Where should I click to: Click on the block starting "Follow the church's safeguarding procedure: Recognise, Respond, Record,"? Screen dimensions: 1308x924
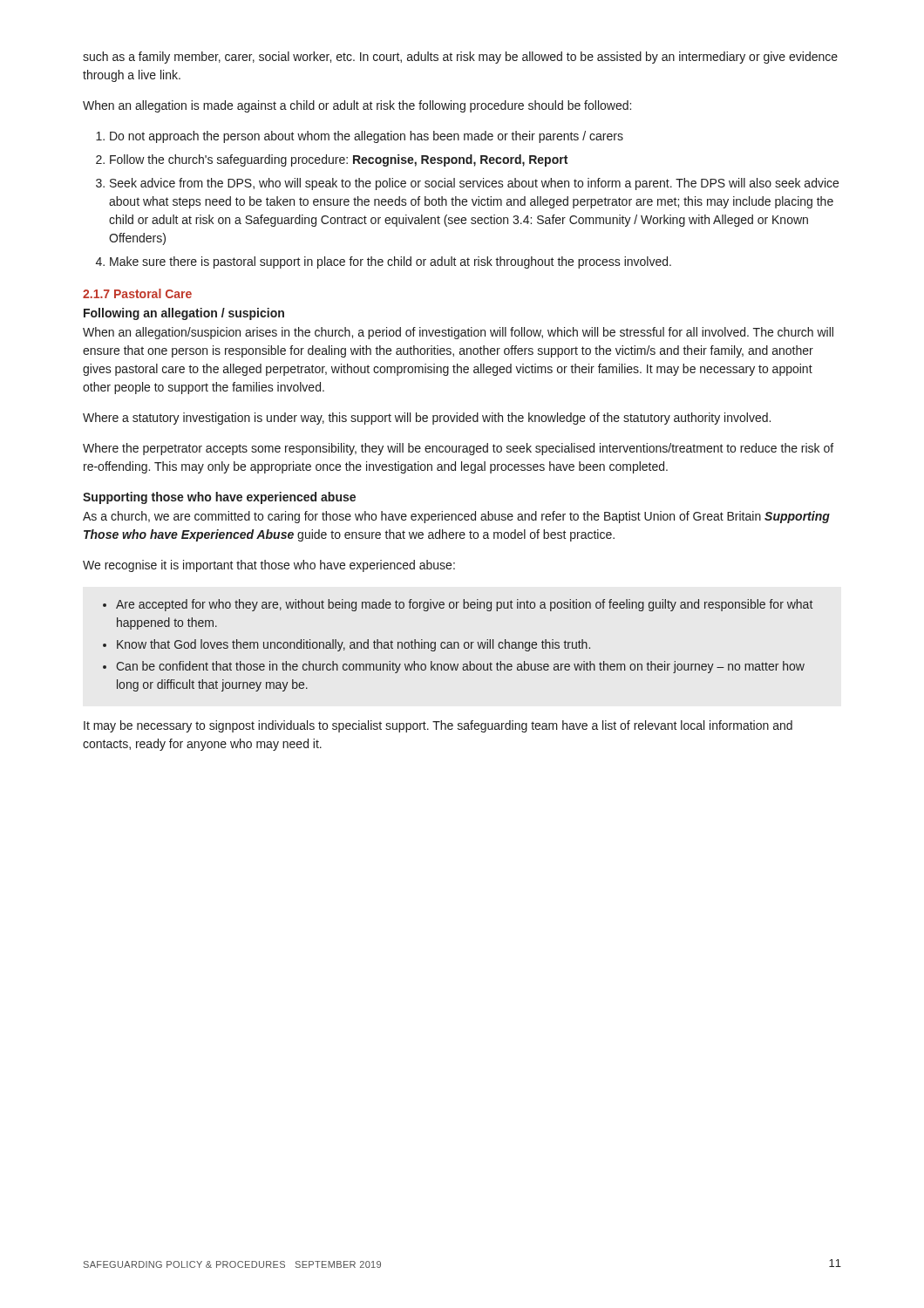(338, 160)
